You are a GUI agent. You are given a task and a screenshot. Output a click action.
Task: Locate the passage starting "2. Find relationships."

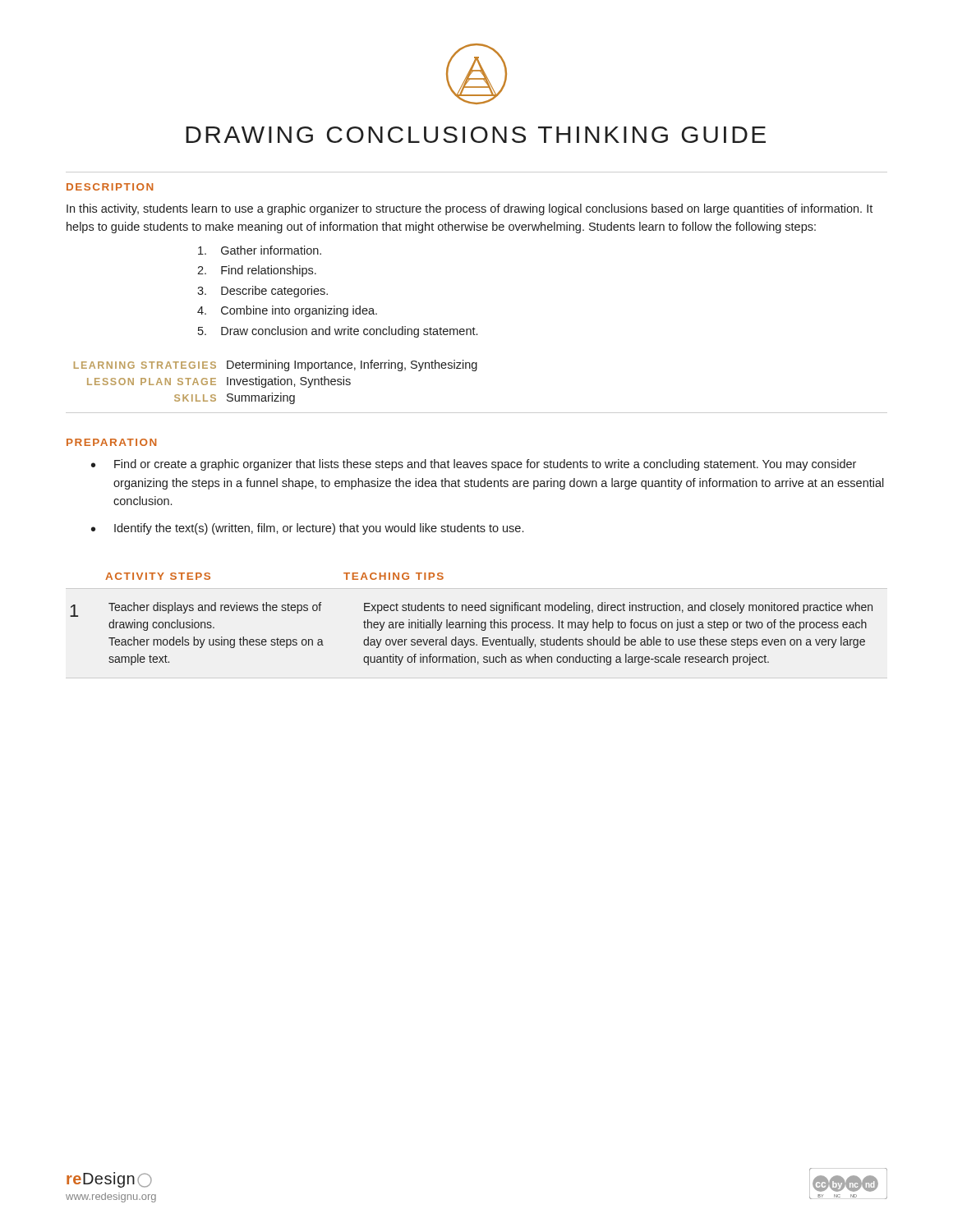point(257,271)
